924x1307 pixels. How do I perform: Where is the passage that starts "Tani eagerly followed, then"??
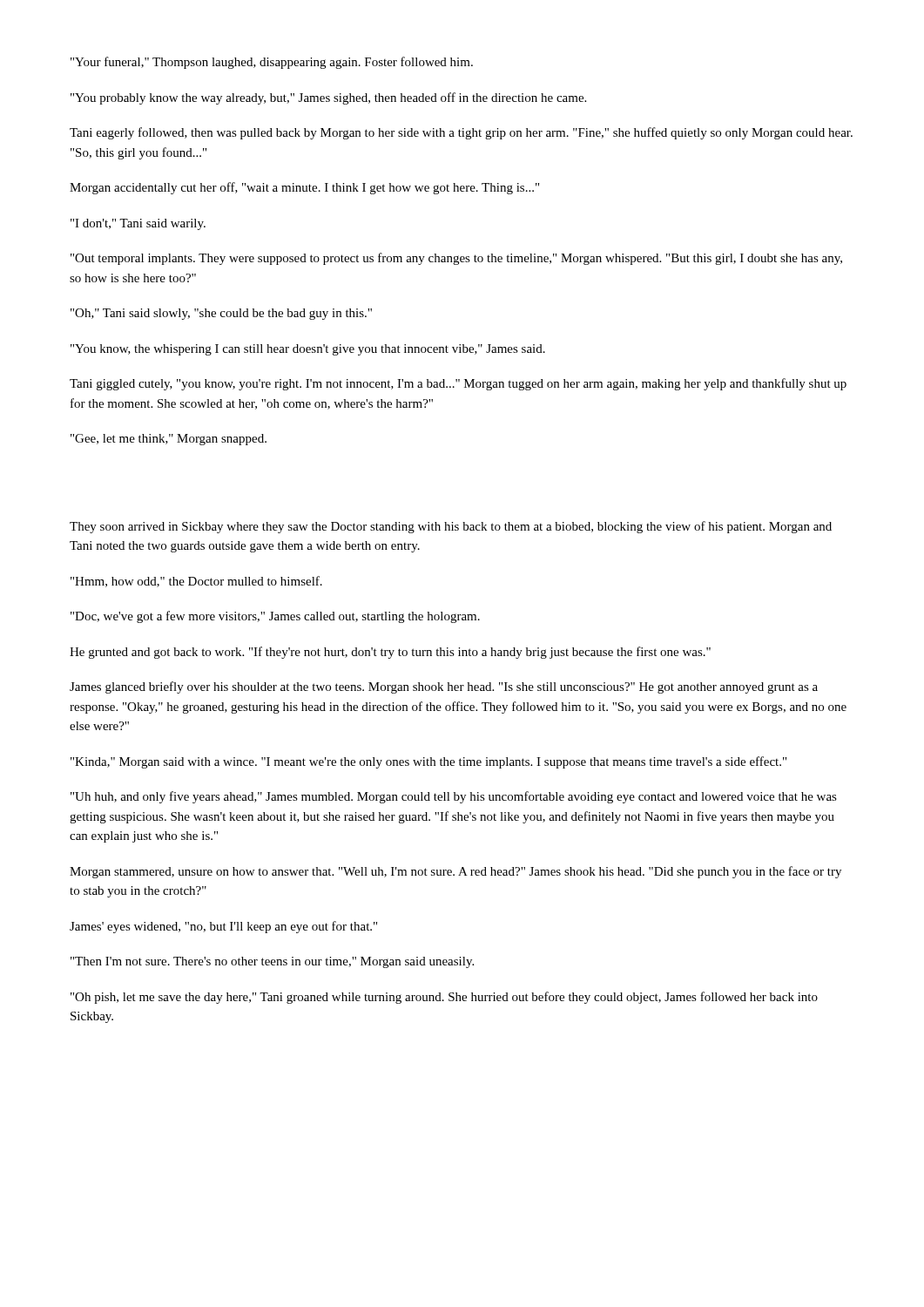(461, 142)
